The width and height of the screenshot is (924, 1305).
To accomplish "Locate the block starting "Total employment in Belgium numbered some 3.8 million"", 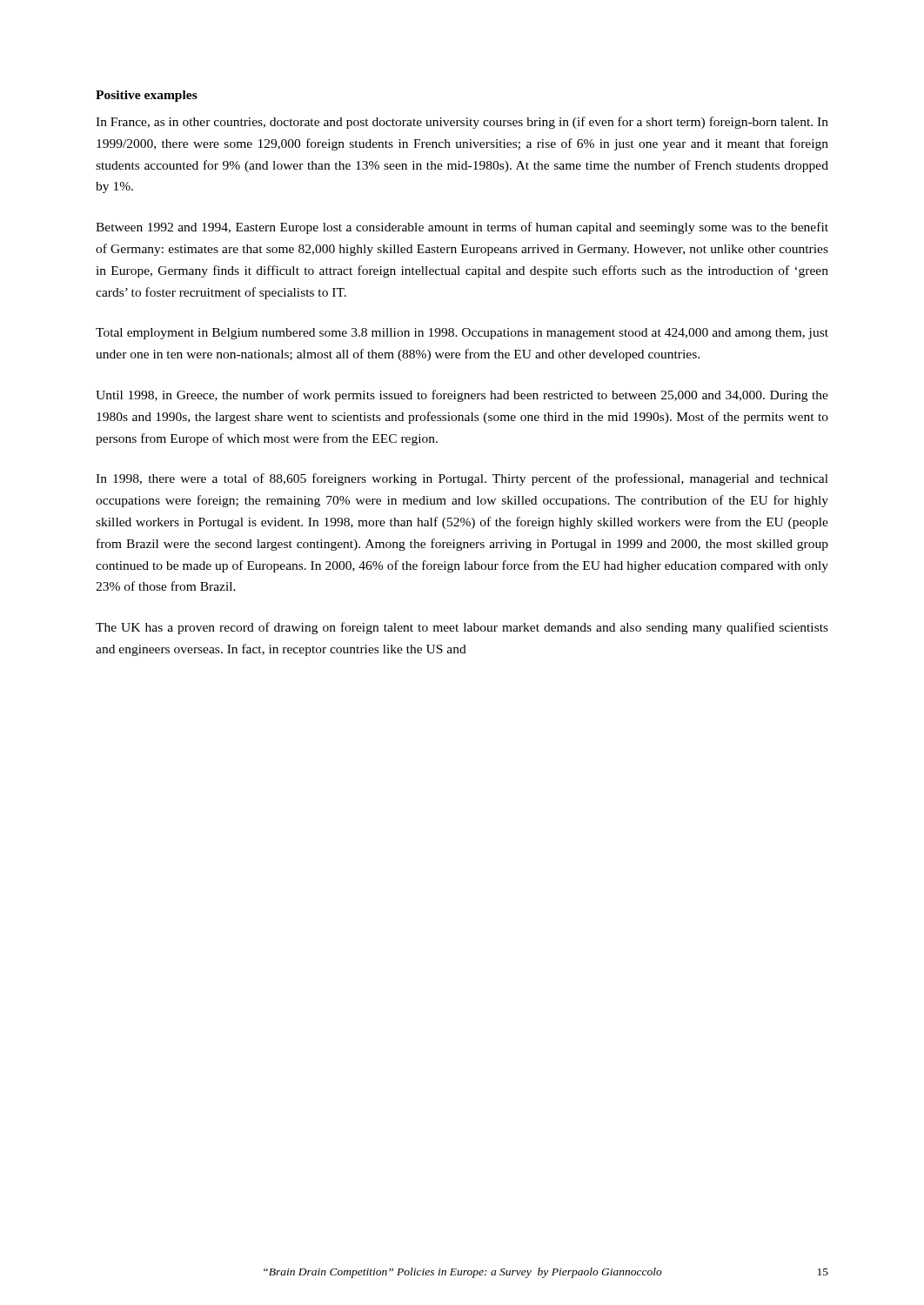I will tap(462, 343).
